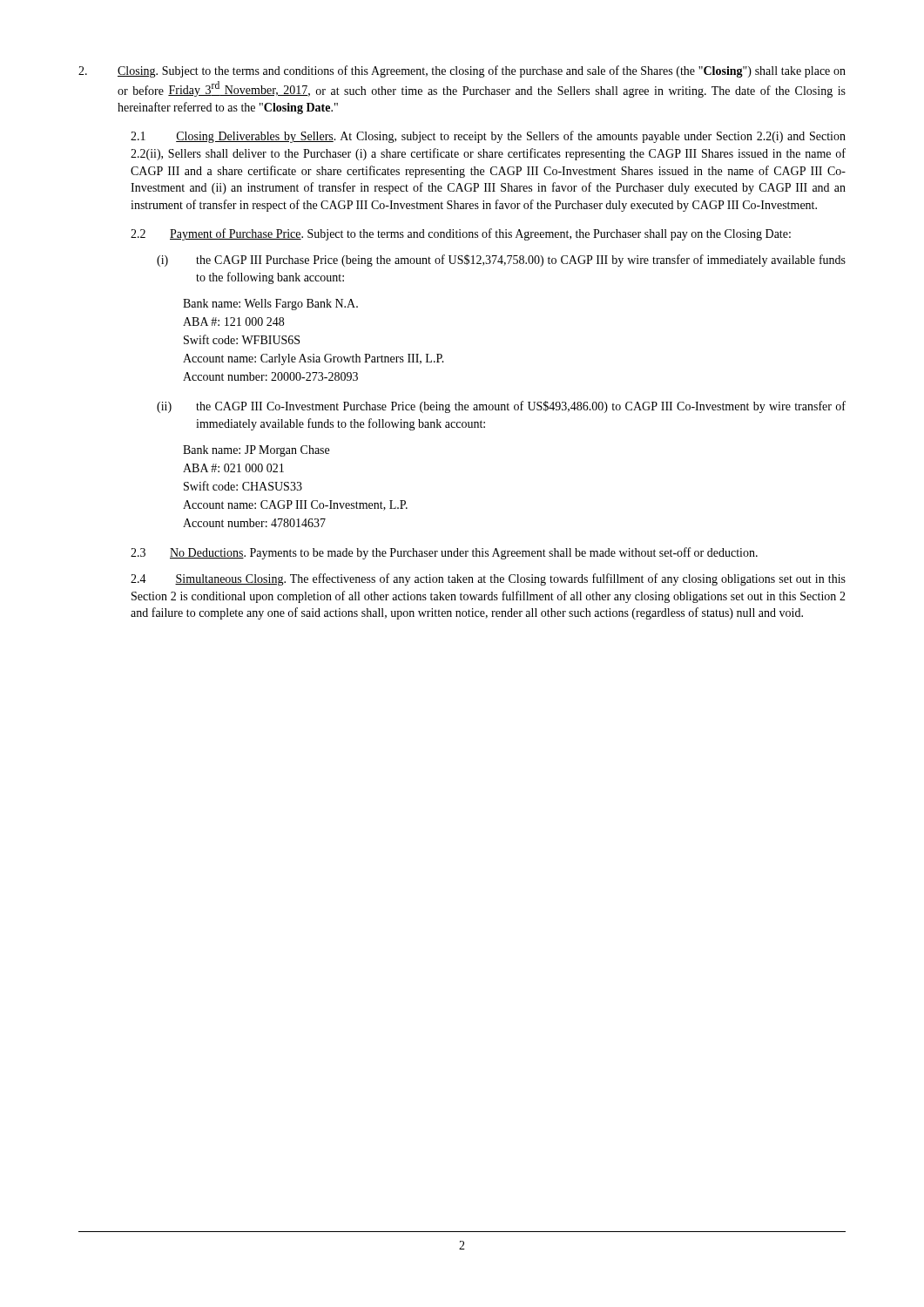Image resolution: width=924 pixels, height=1307 pixels.
Task: Click on the text block containing "3 No Deductions. Payments"
Action: click(488, 553)
